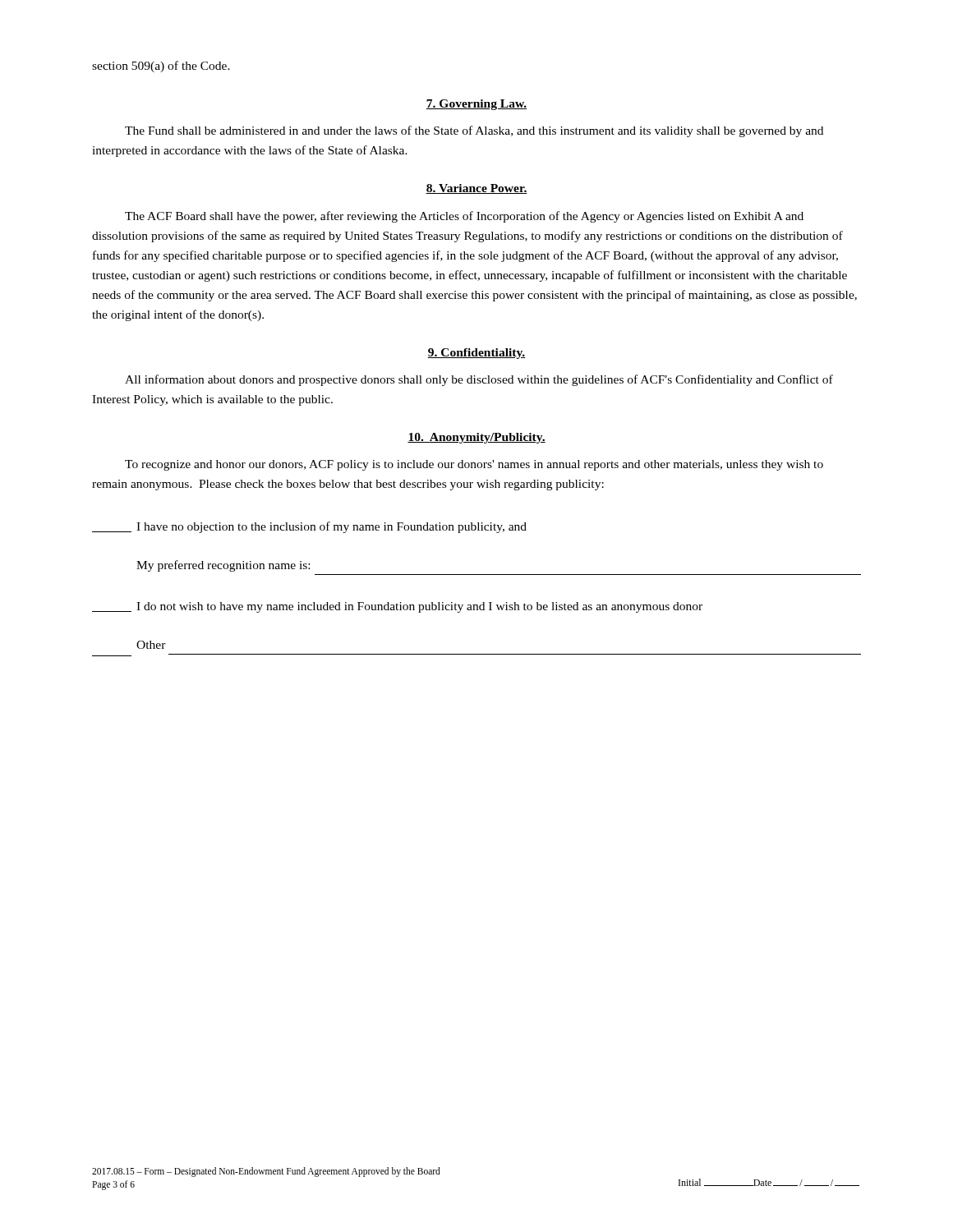Where is the passage that starts "My preferred recognition"?
Viewport: 953px width, 1232px height.
(x=499, y=565)
